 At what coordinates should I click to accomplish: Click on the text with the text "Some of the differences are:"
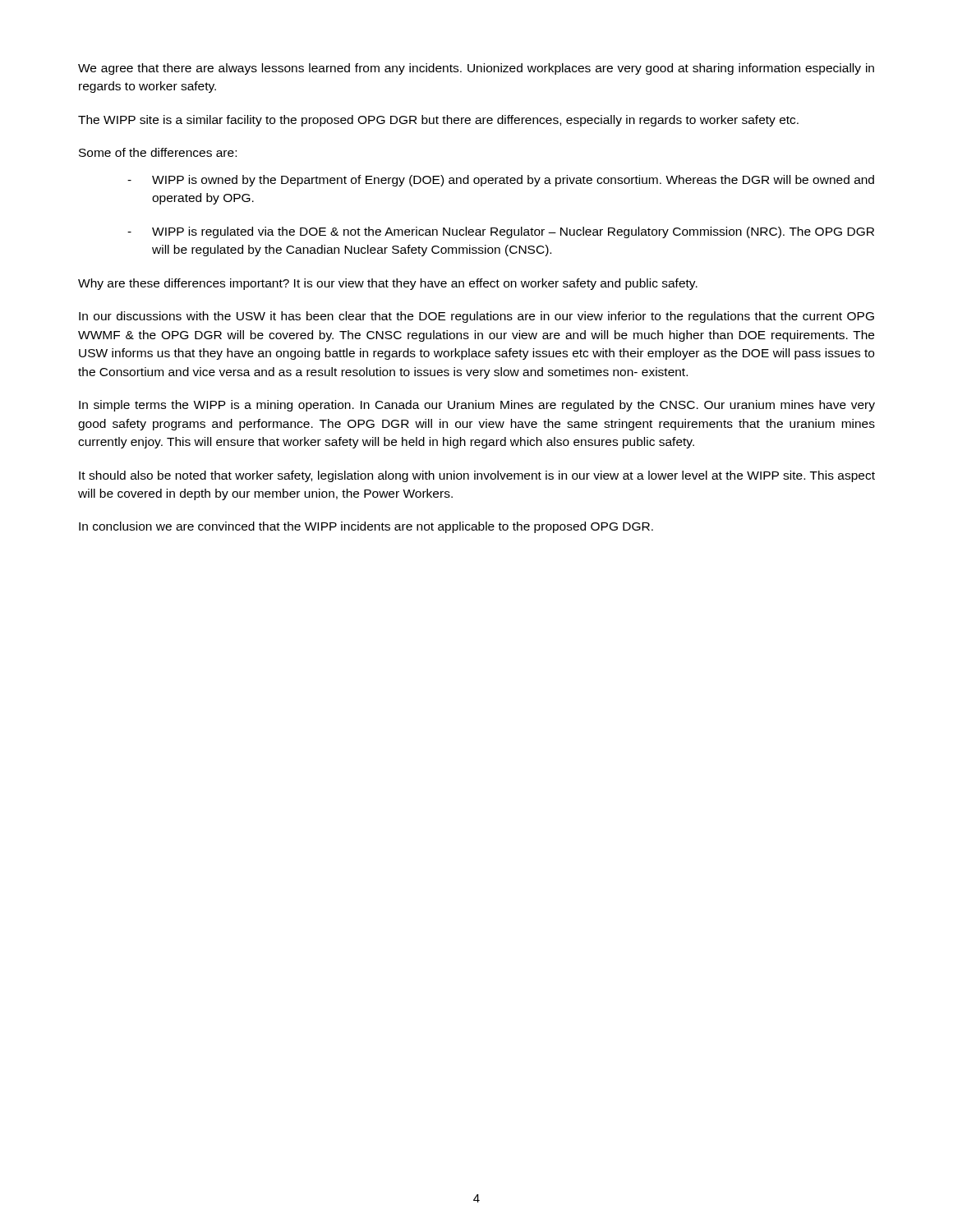click(x=158, y=153)
